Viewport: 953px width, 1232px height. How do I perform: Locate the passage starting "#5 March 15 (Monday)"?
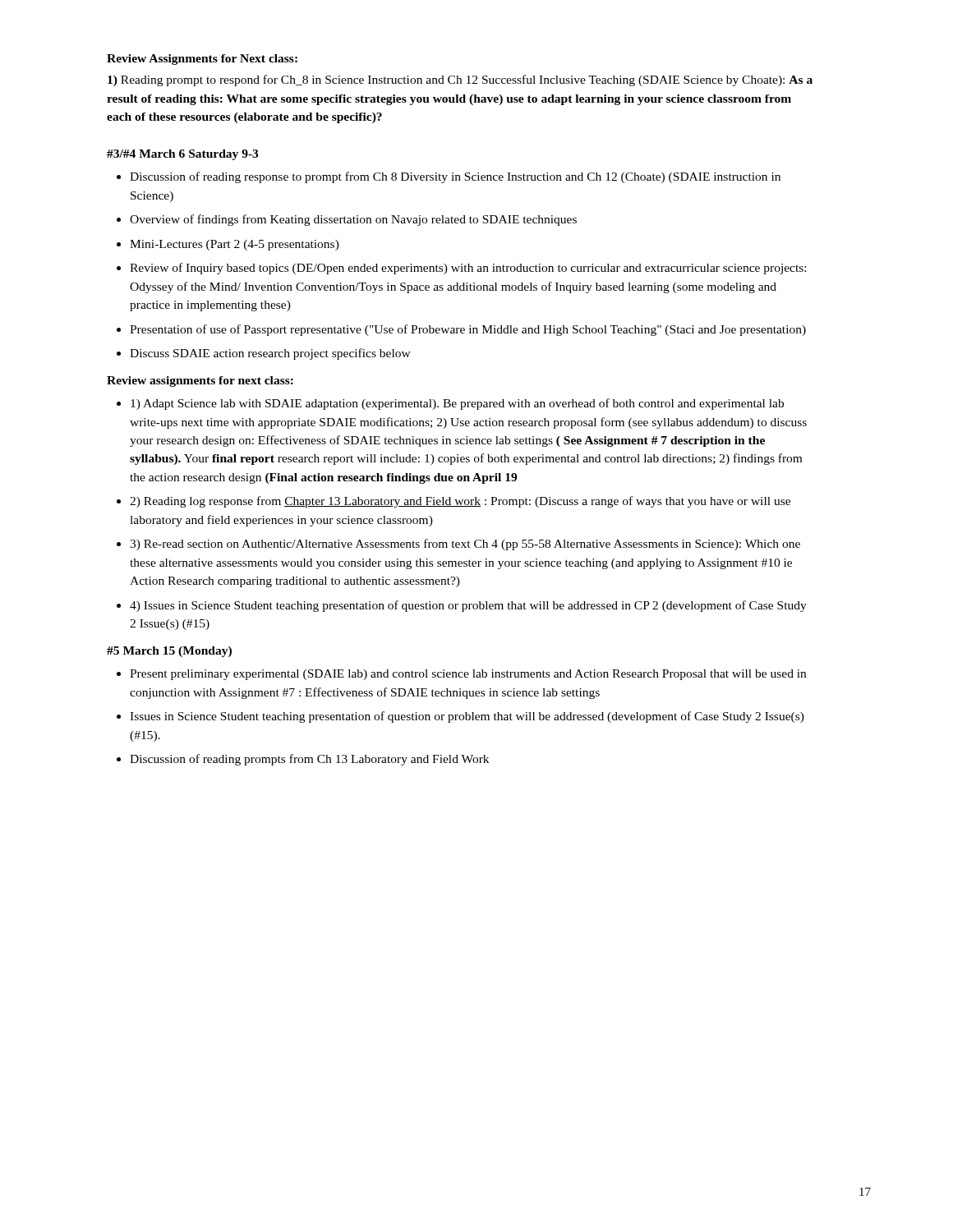169,650
